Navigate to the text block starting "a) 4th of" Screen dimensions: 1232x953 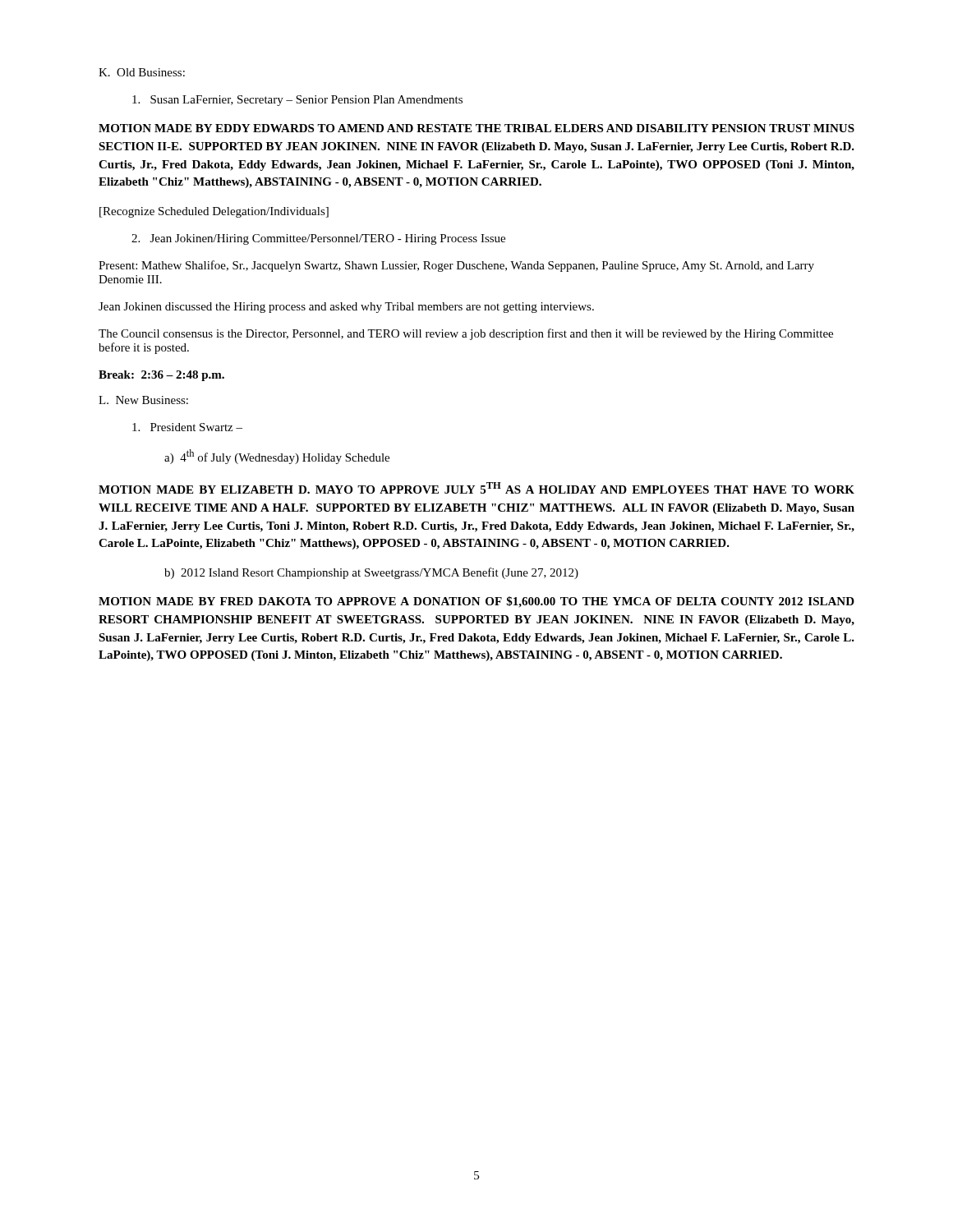coord(277,456)
